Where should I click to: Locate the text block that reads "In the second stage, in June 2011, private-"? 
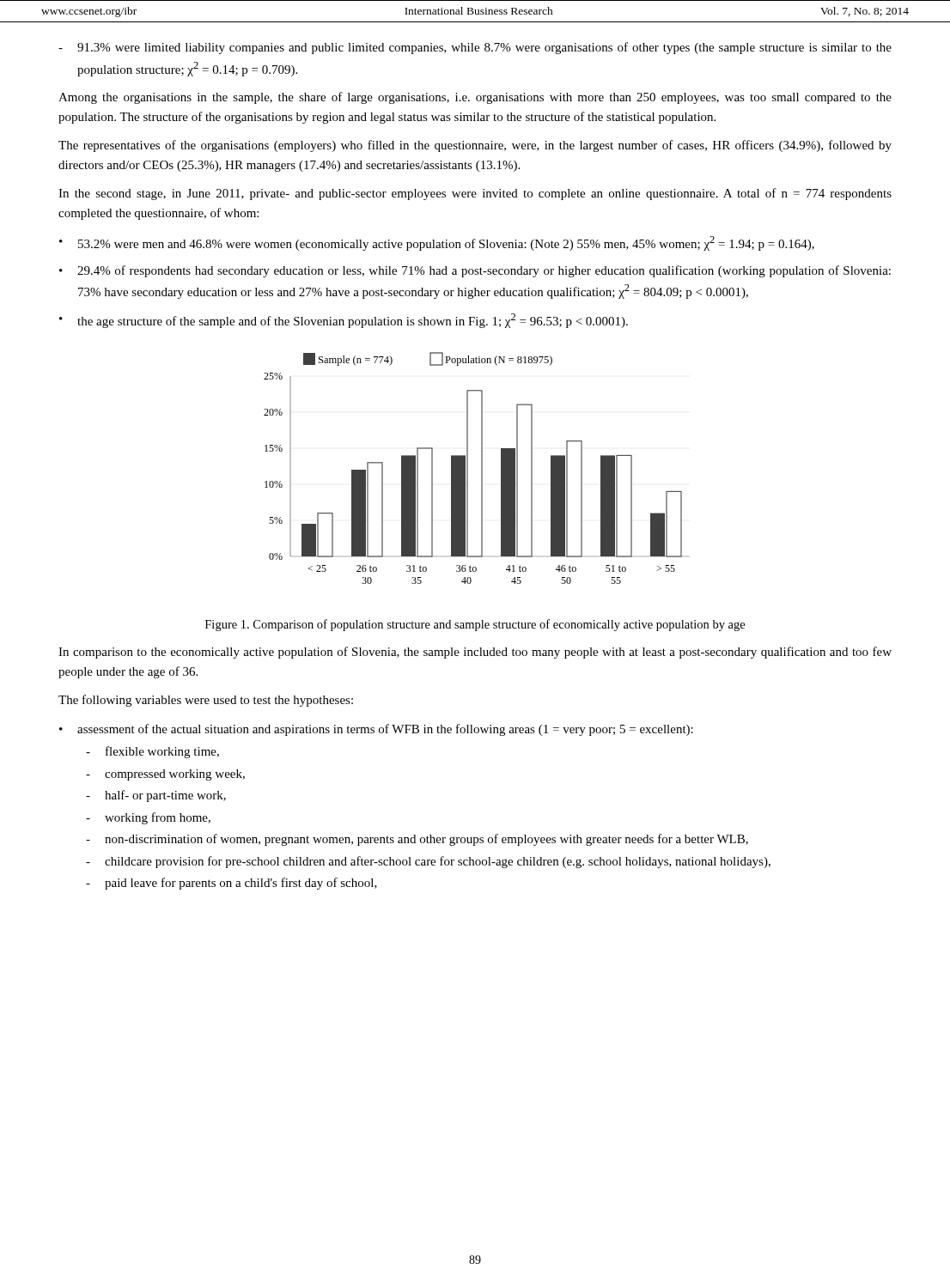tap(475, 203)
